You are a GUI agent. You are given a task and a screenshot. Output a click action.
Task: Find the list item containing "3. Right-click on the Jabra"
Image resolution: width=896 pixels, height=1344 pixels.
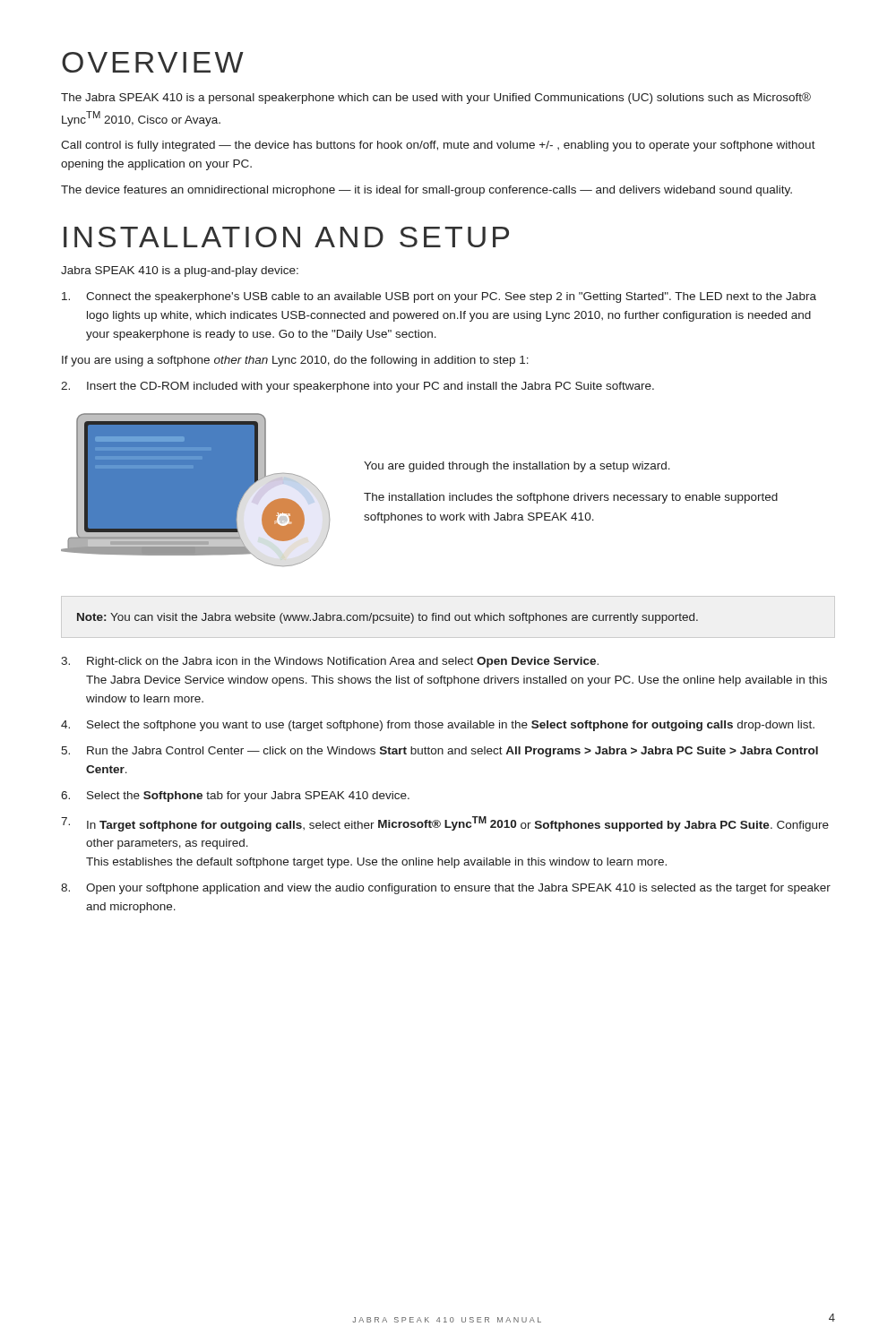pyautogui.click(x=448, y=681)
